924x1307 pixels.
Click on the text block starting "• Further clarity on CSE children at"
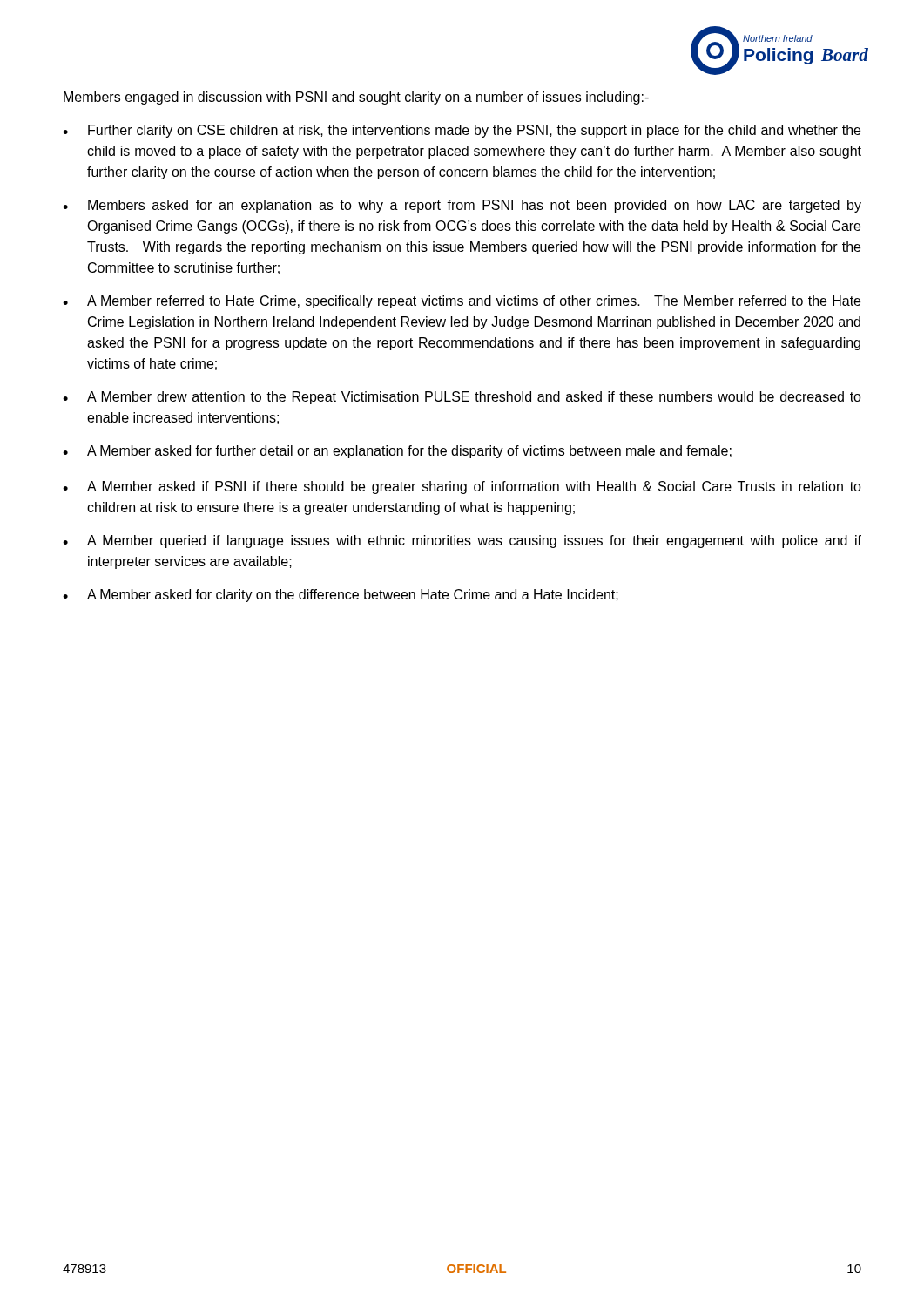tap(462, 152)
